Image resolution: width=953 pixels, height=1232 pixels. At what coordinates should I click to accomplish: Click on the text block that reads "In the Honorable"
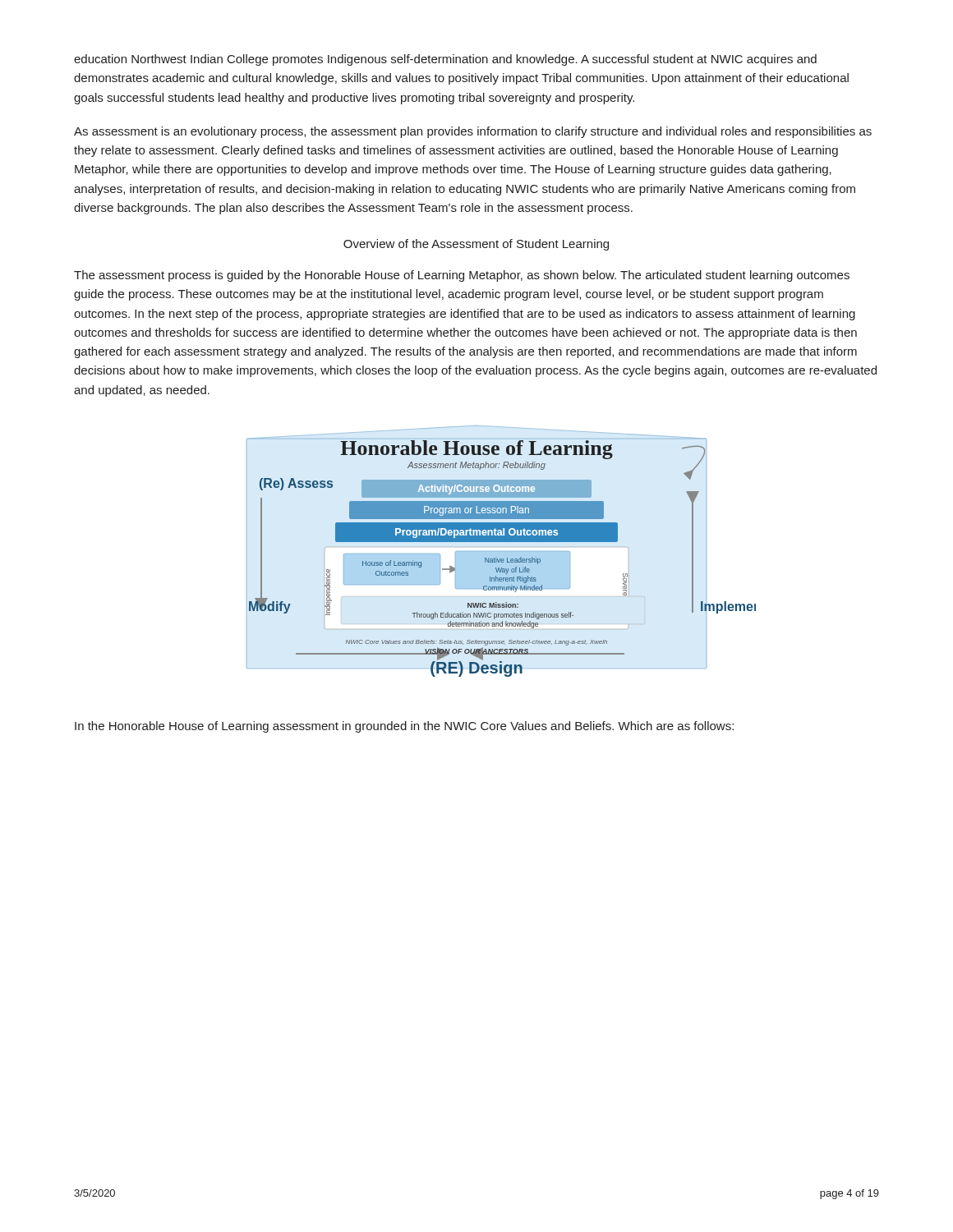[404, 725]
